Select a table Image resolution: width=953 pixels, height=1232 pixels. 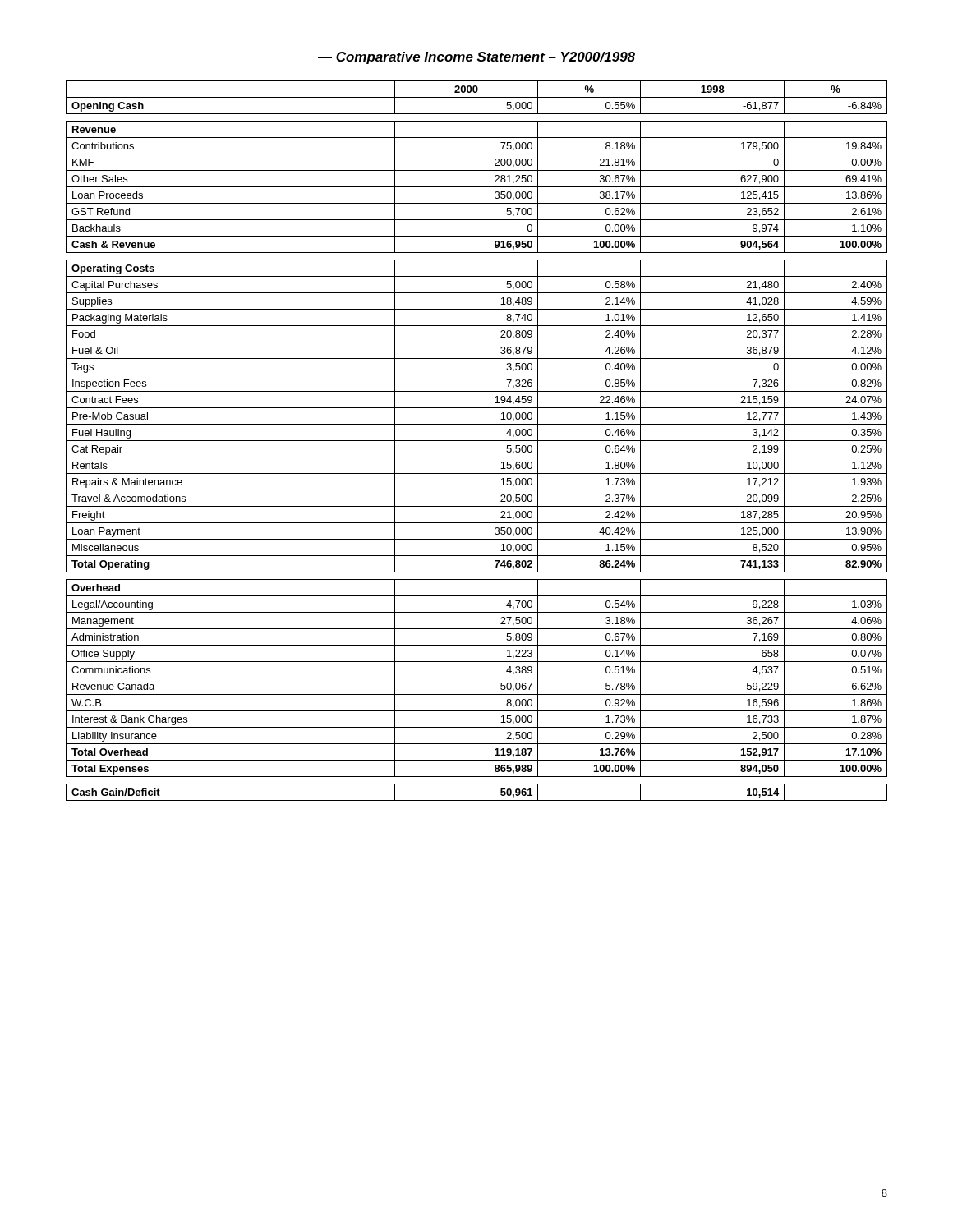tap(476, 441)
